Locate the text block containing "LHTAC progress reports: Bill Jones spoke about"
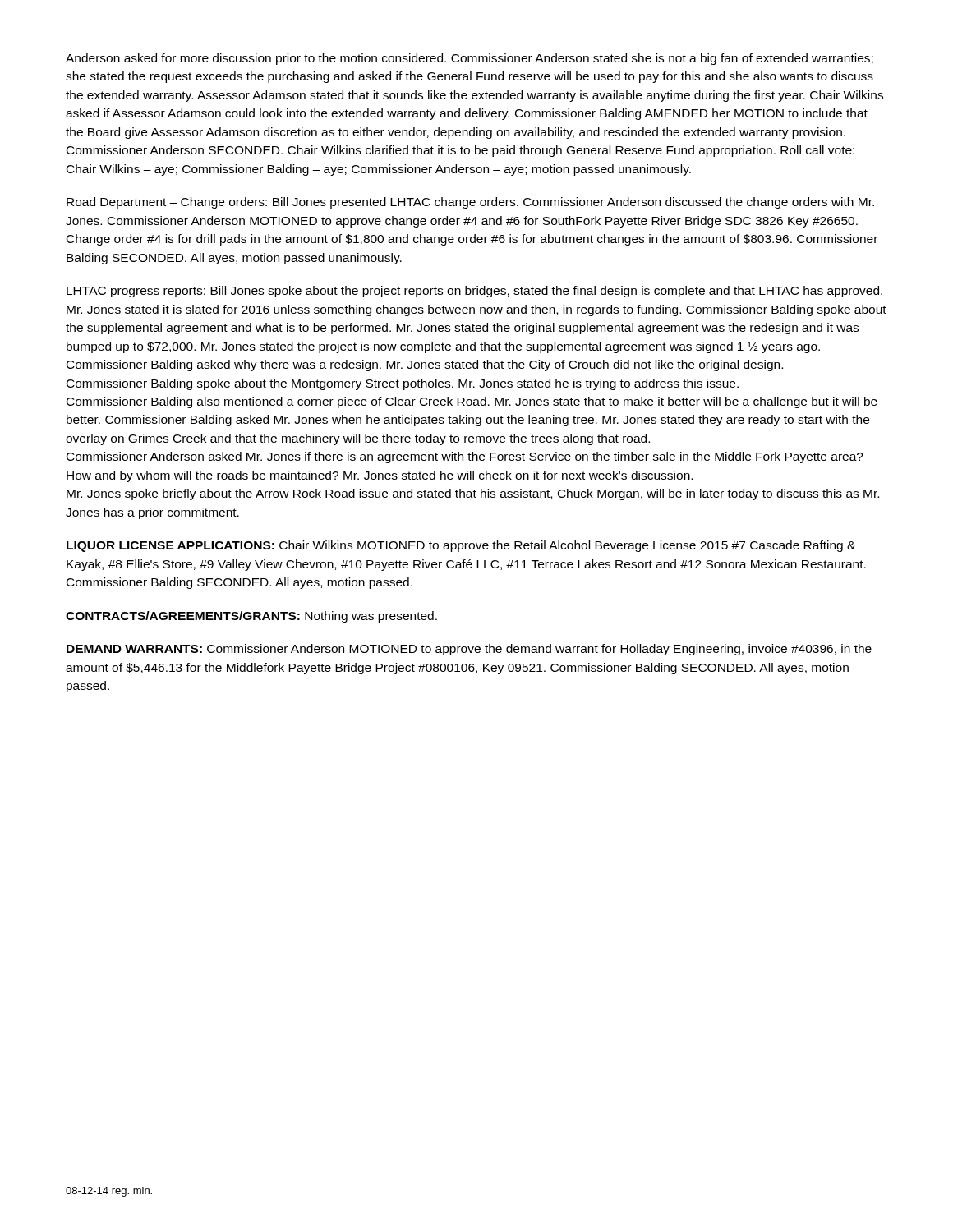 pos(476,401)
